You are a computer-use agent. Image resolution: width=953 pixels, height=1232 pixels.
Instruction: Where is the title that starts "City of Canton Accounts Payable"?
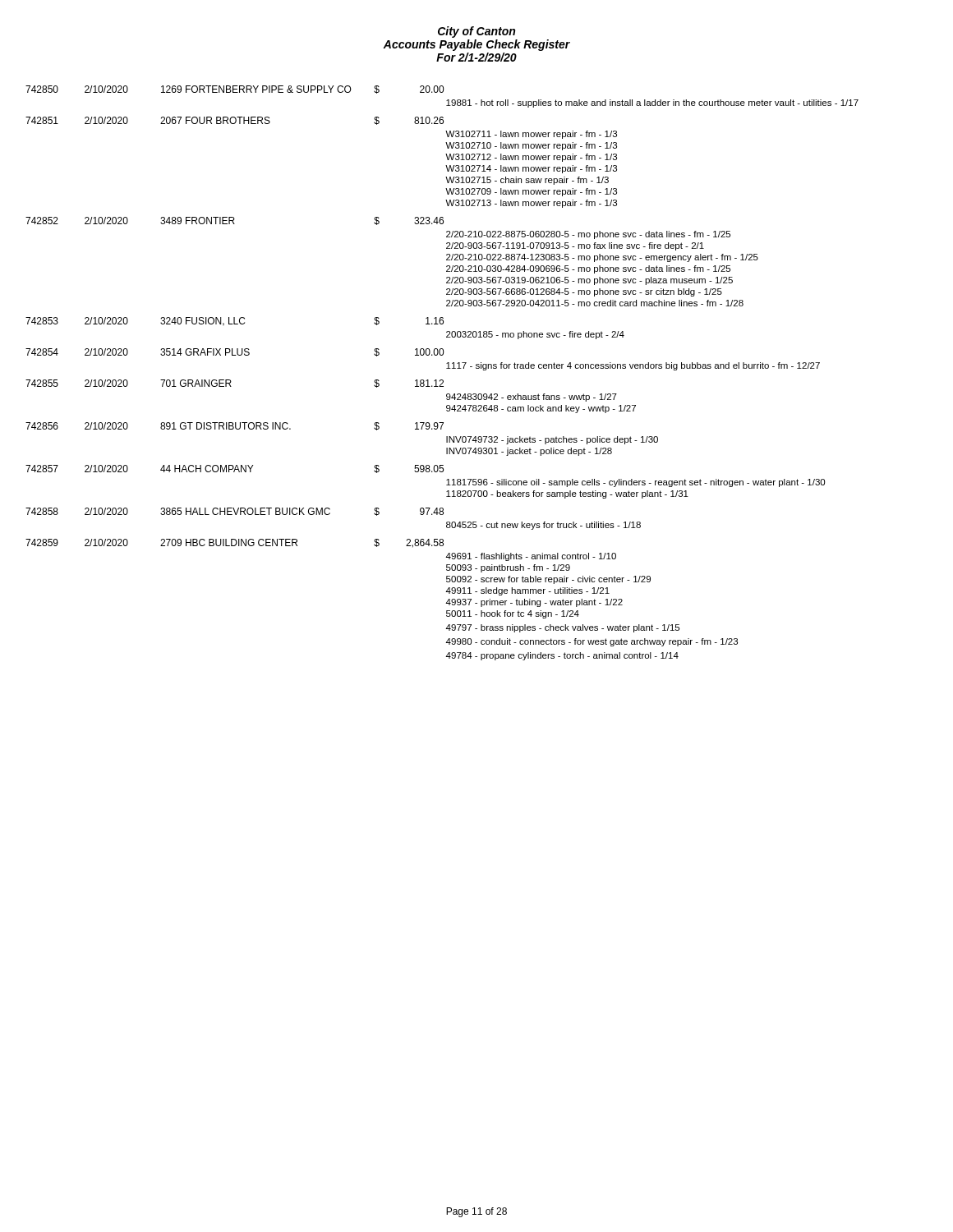coord(476,44)
